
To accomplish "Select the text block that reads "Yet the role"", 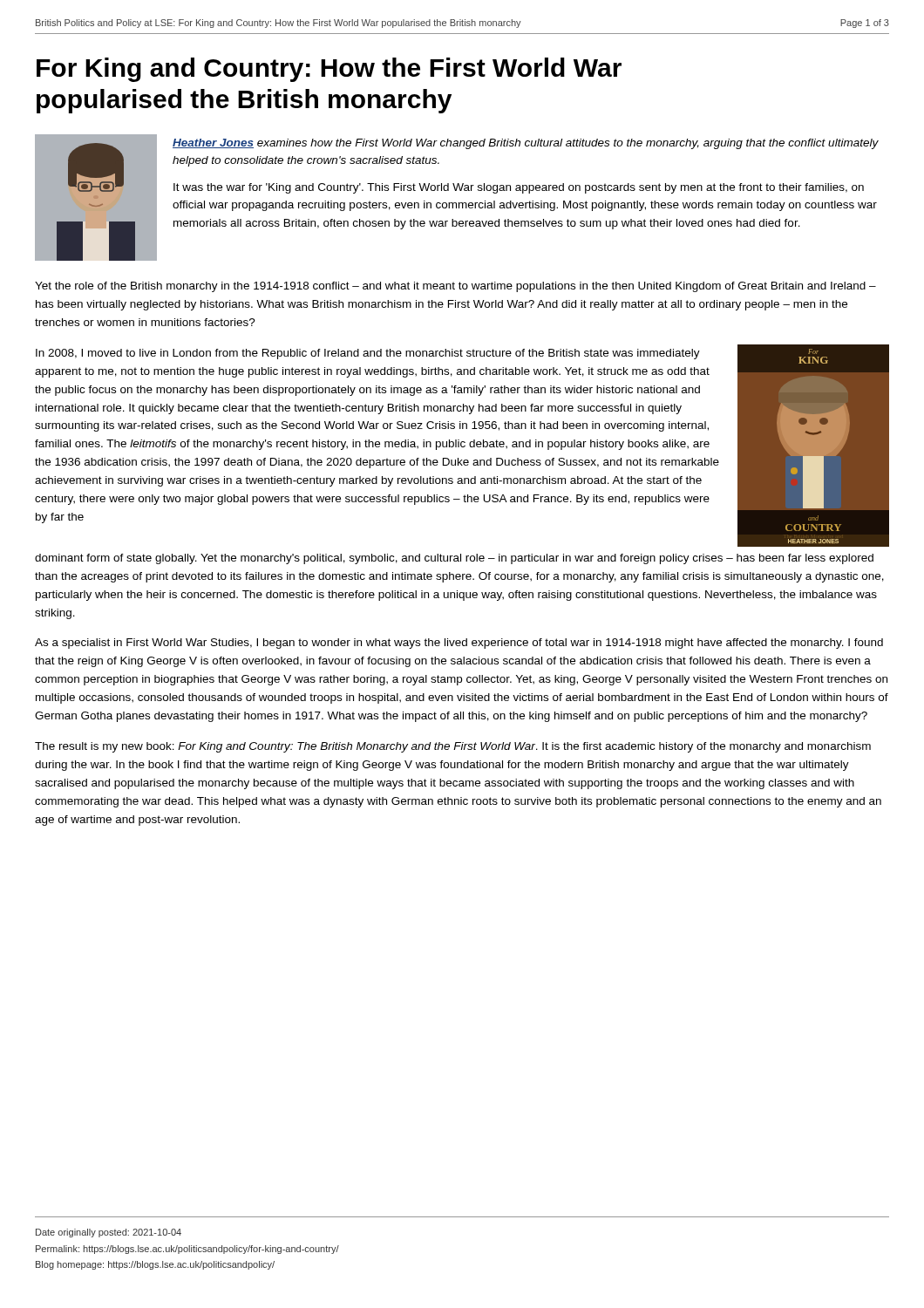I will (455, 304).
